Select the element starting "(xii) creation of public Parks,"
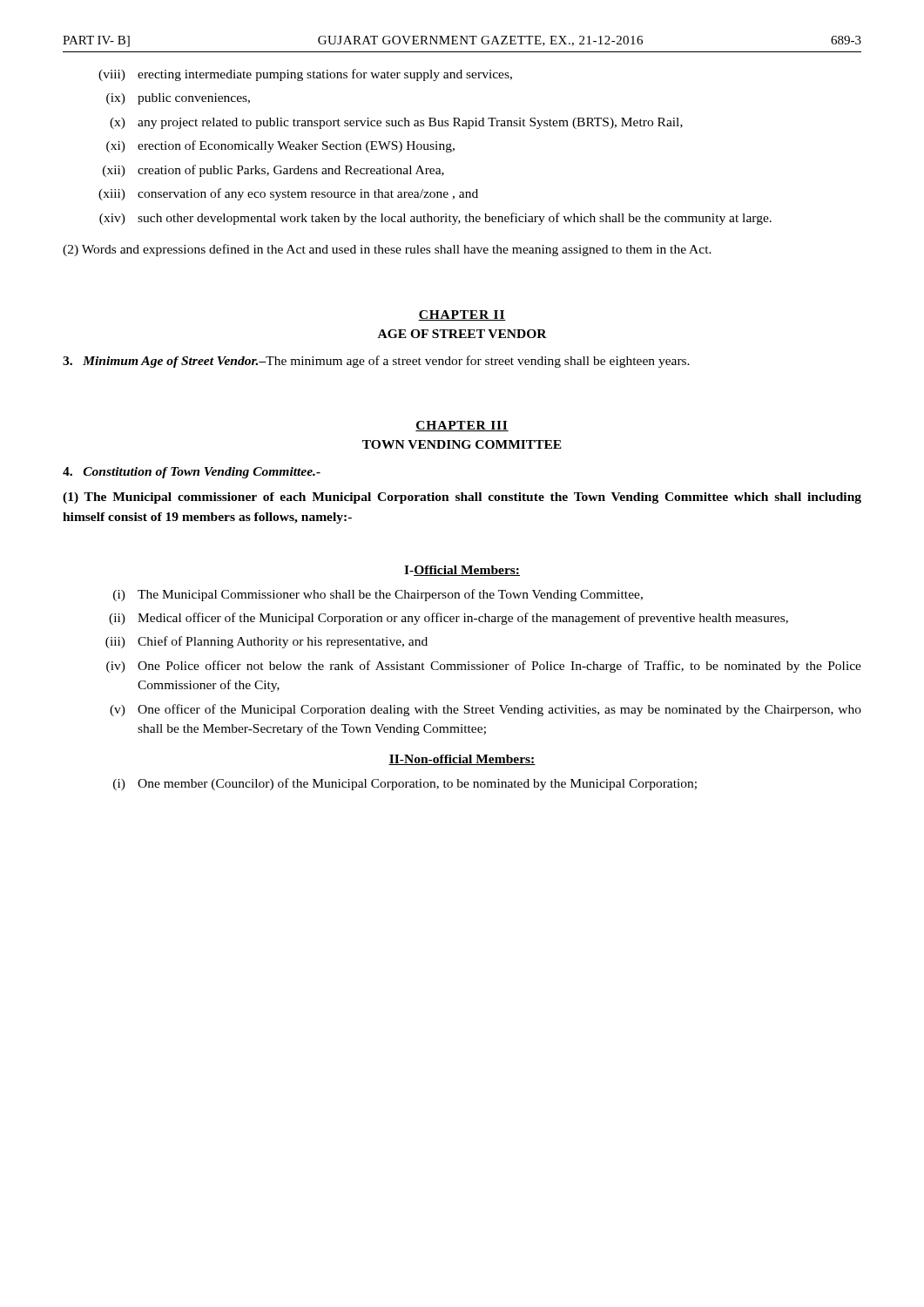Screen dimensions: 1307x924 (273, 171)
